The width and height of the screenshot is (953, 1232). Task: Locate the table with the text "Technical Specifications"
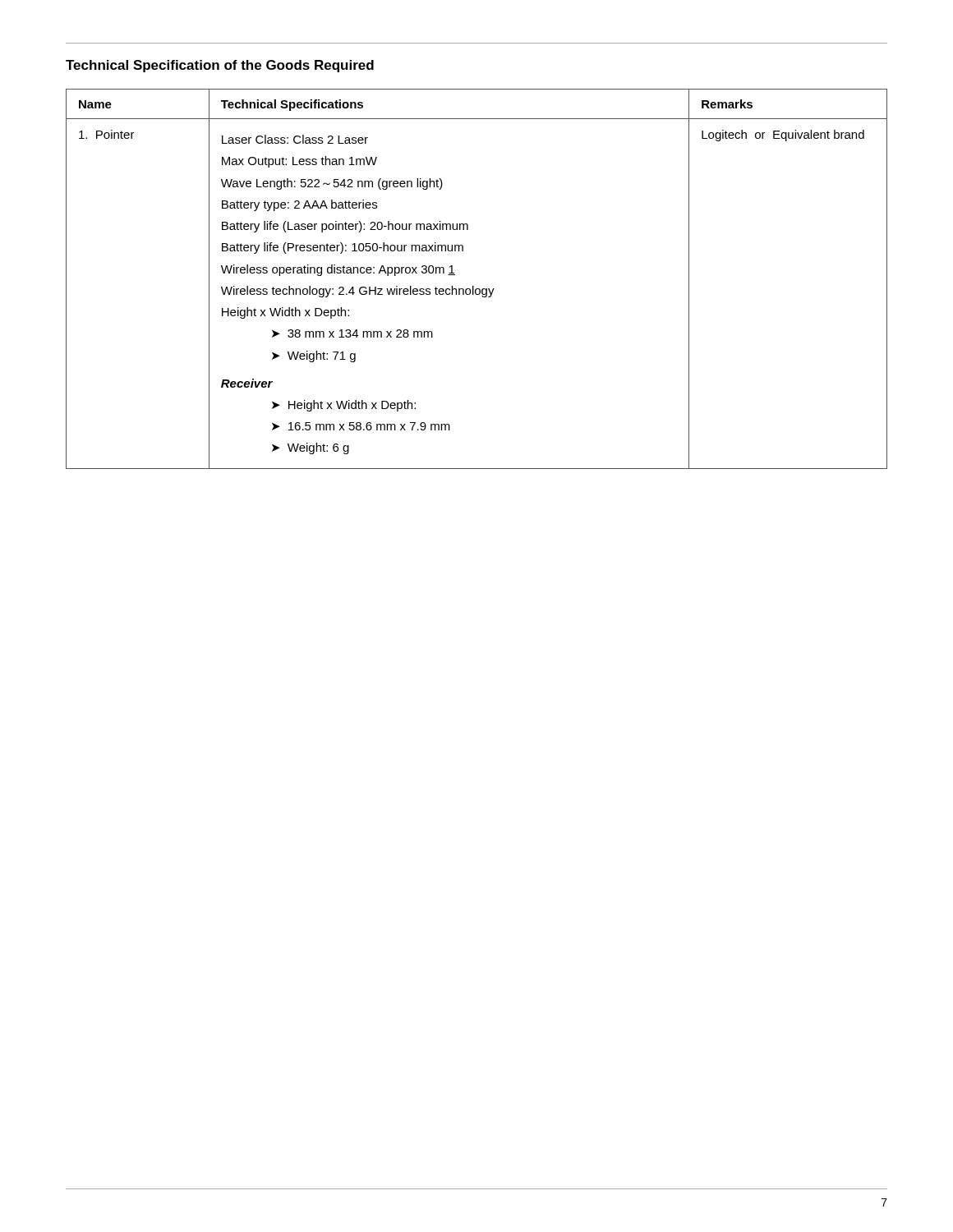point(476,279)
